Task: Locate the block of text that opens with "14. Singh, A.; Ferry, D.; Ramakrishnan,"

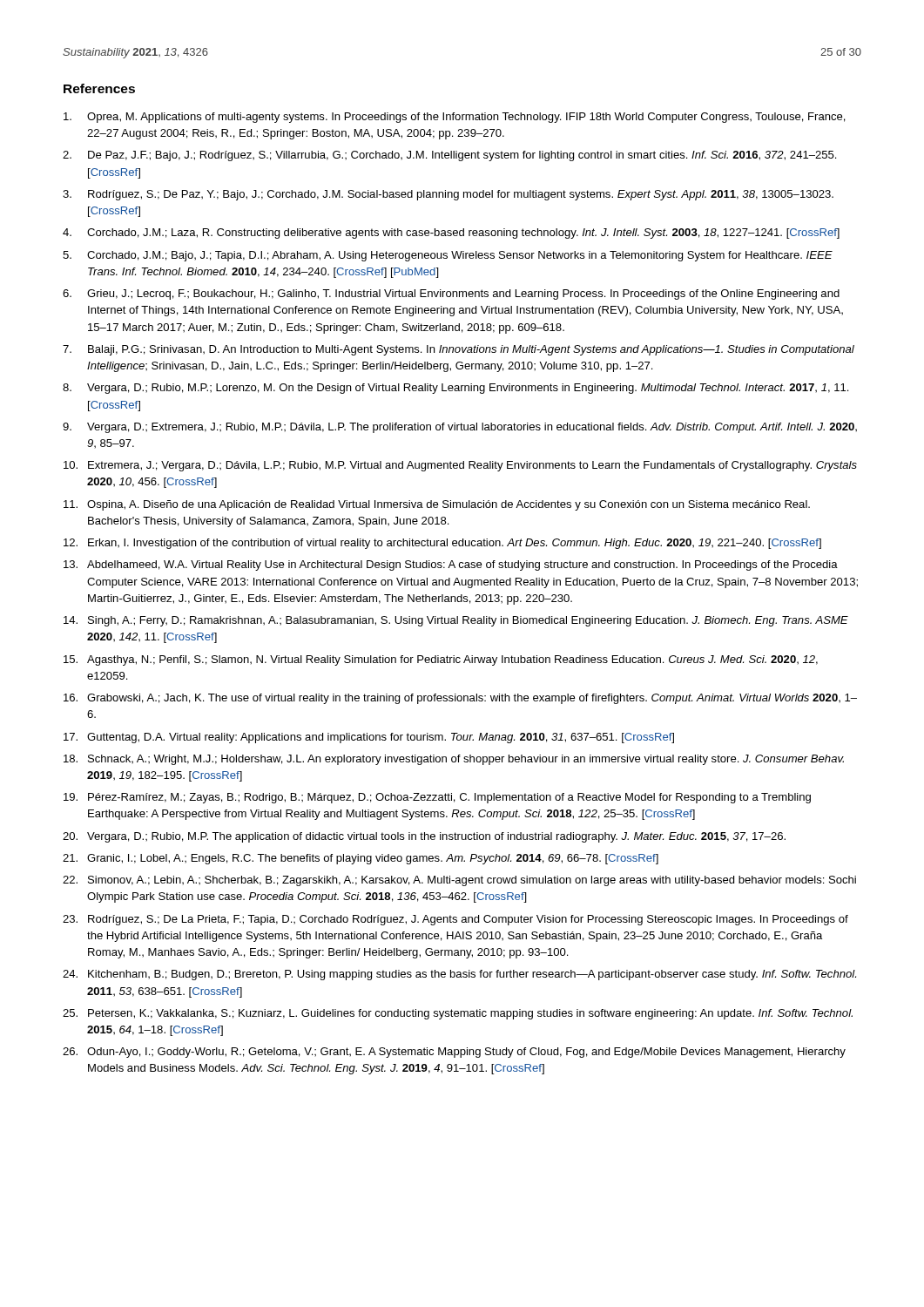Action: [462, 629]
